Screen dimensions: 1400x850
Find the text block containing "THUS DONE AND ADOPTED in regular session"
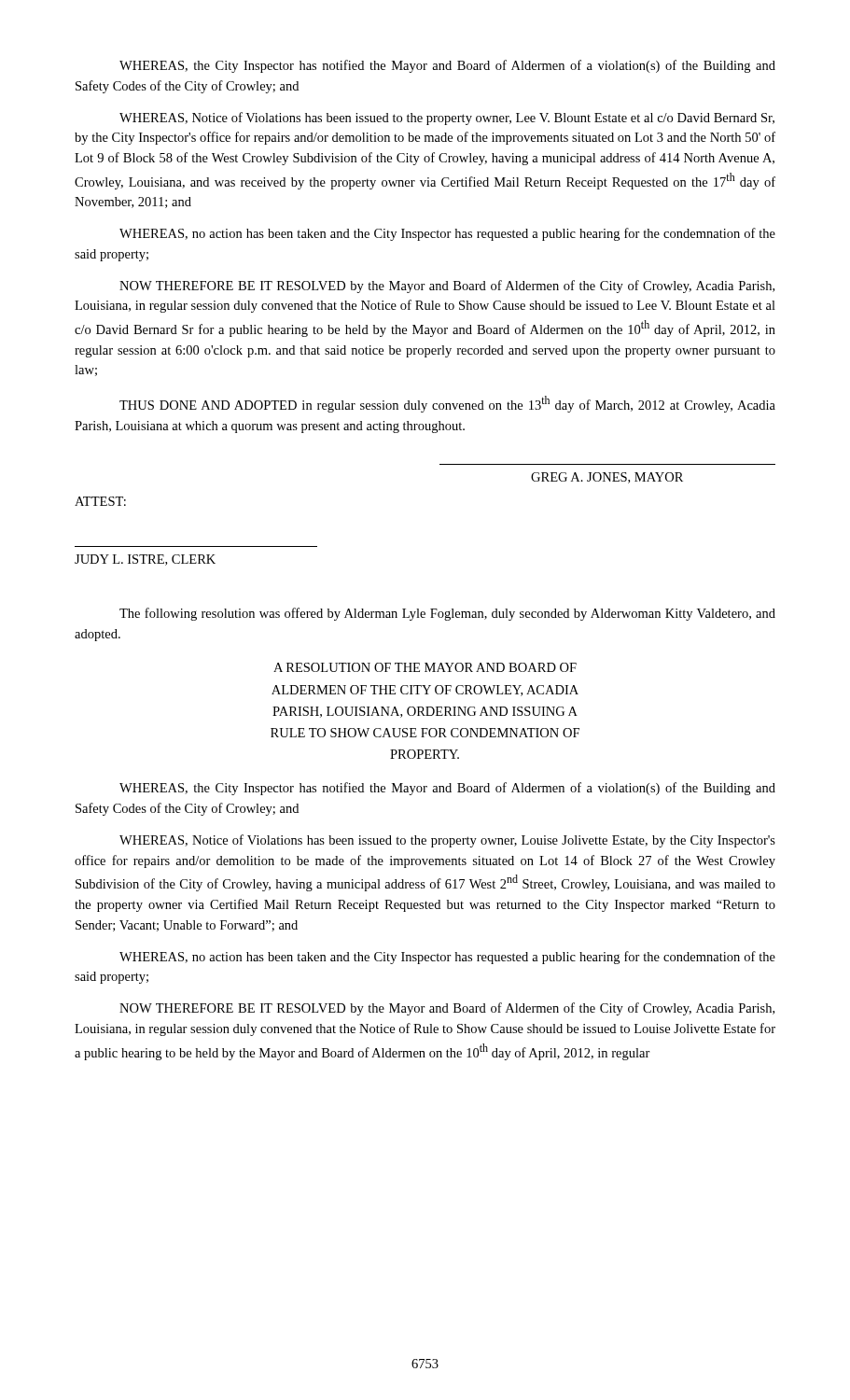(x=425, y=414)
